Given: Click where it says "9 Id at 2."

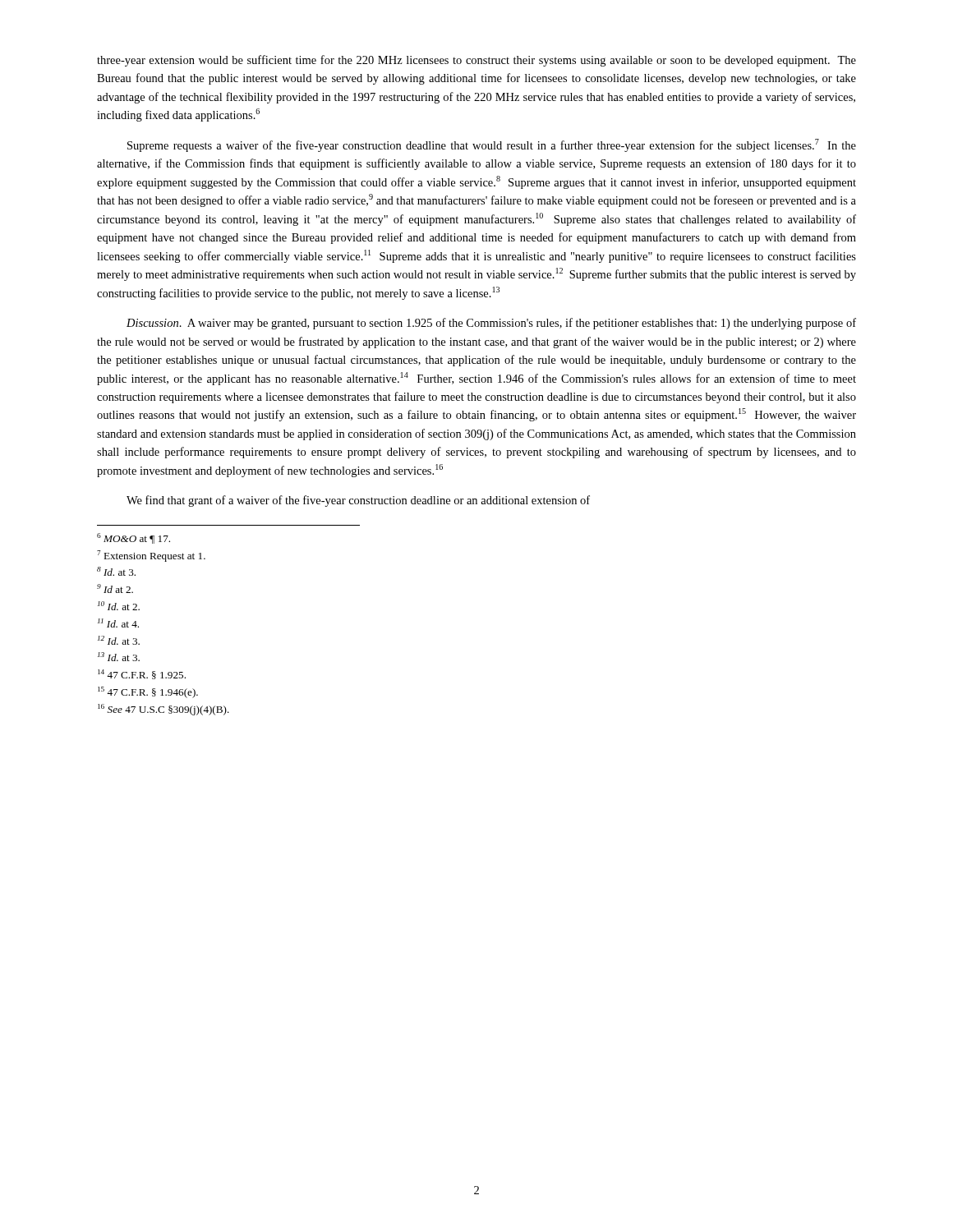Looking at the screenshot, I should coord(115,589).
